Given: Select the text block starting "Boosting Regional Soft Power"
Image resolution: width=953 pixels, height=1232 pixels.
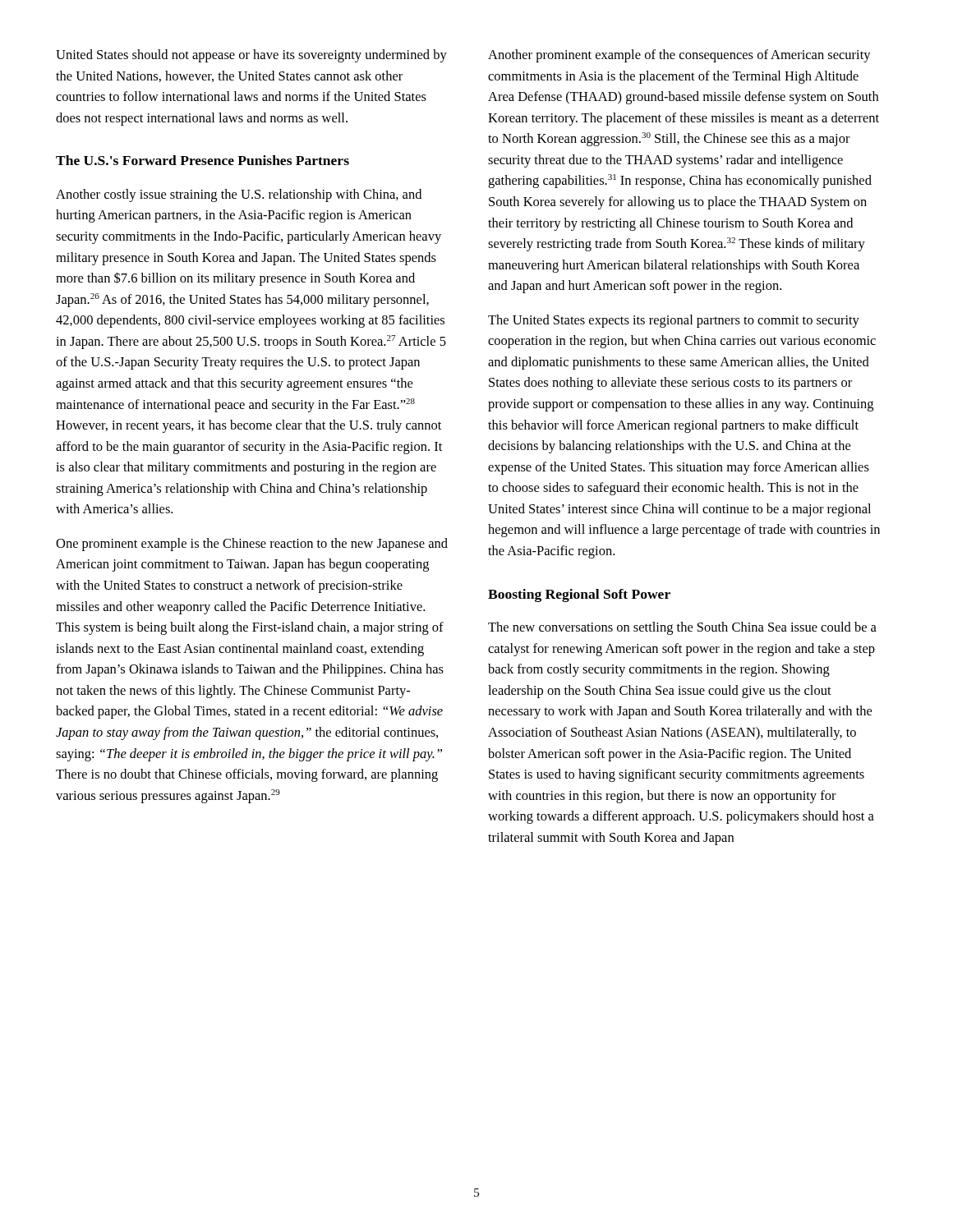Looking at the screenshot, I should point(579,593).
